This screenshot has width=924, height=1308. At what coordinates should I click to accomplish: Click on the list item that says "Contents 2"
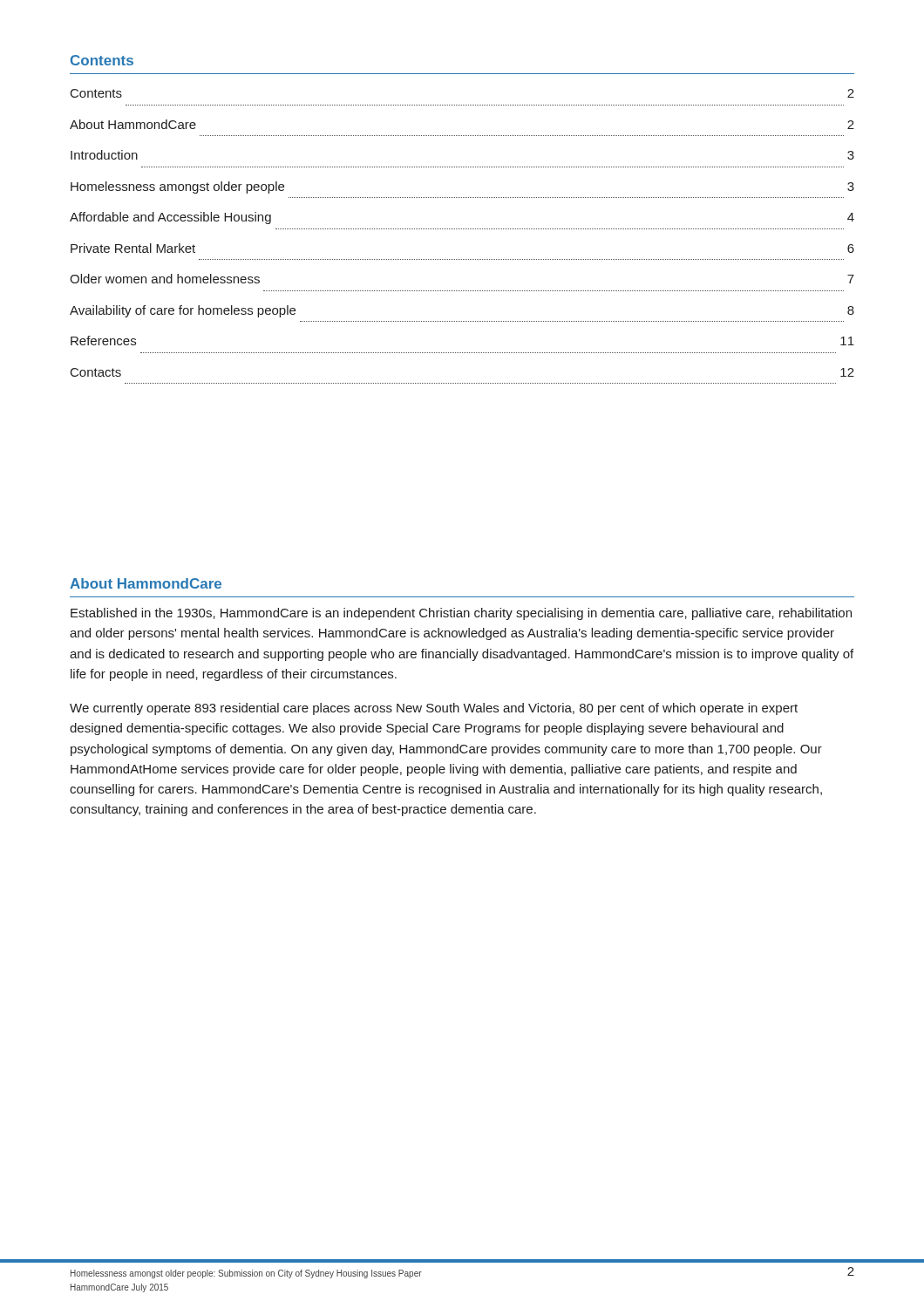[x=462, y=93]
